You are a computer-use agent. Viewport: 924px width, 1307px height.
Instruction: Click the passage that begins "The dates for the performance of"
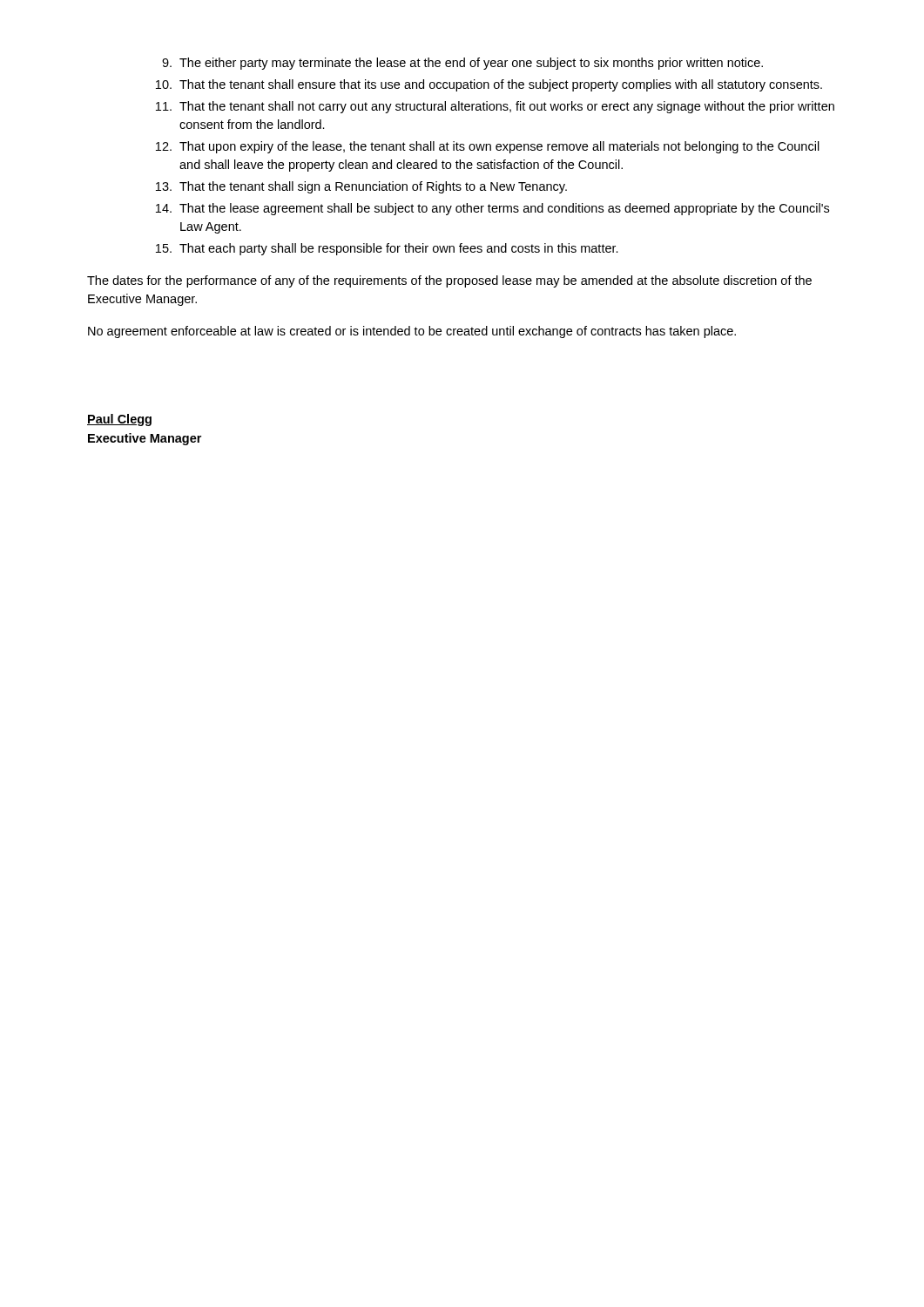[450, 290]
